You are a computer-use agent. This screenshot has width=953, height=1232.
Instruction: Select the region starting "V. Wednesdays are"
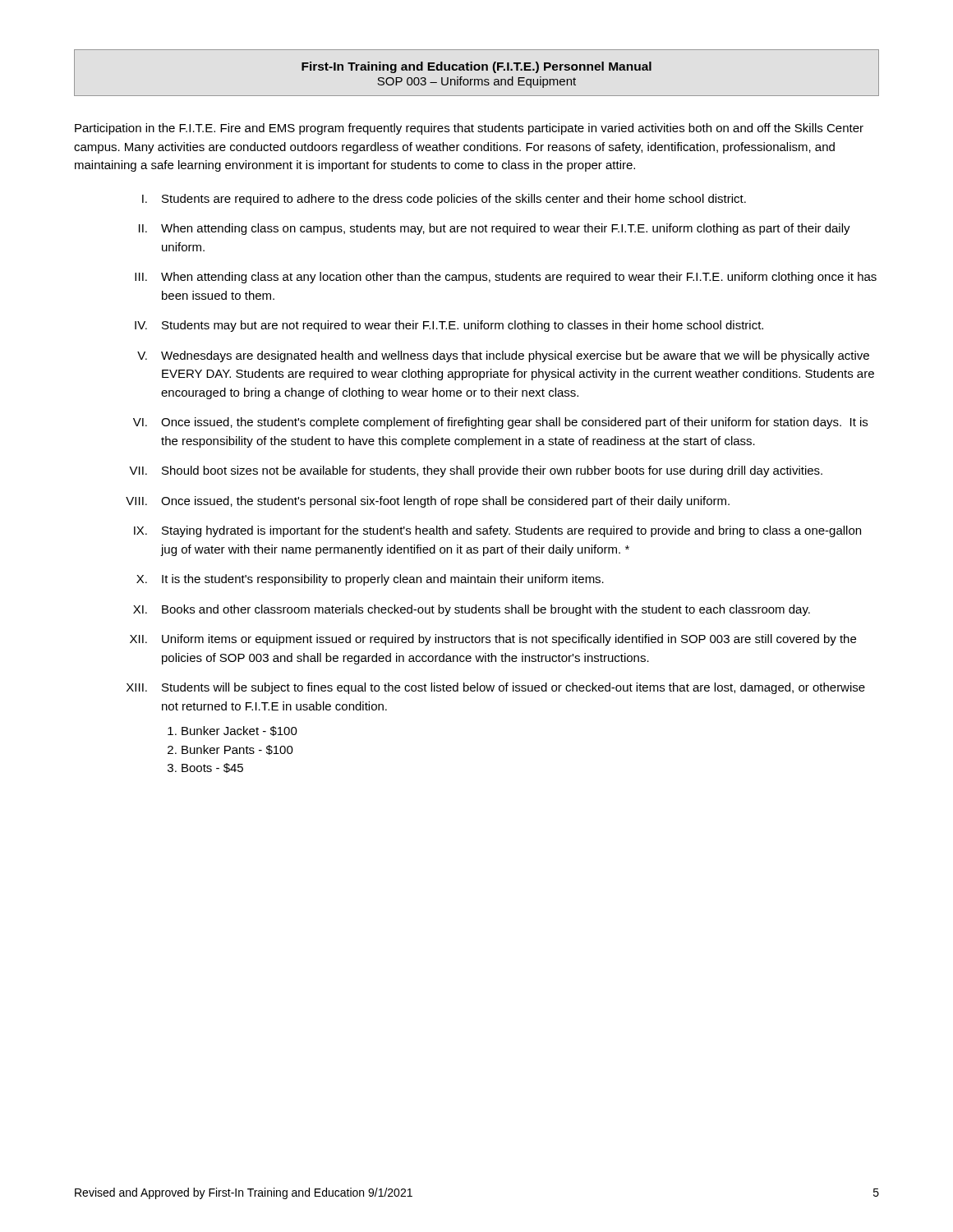[x=489, y=374]
